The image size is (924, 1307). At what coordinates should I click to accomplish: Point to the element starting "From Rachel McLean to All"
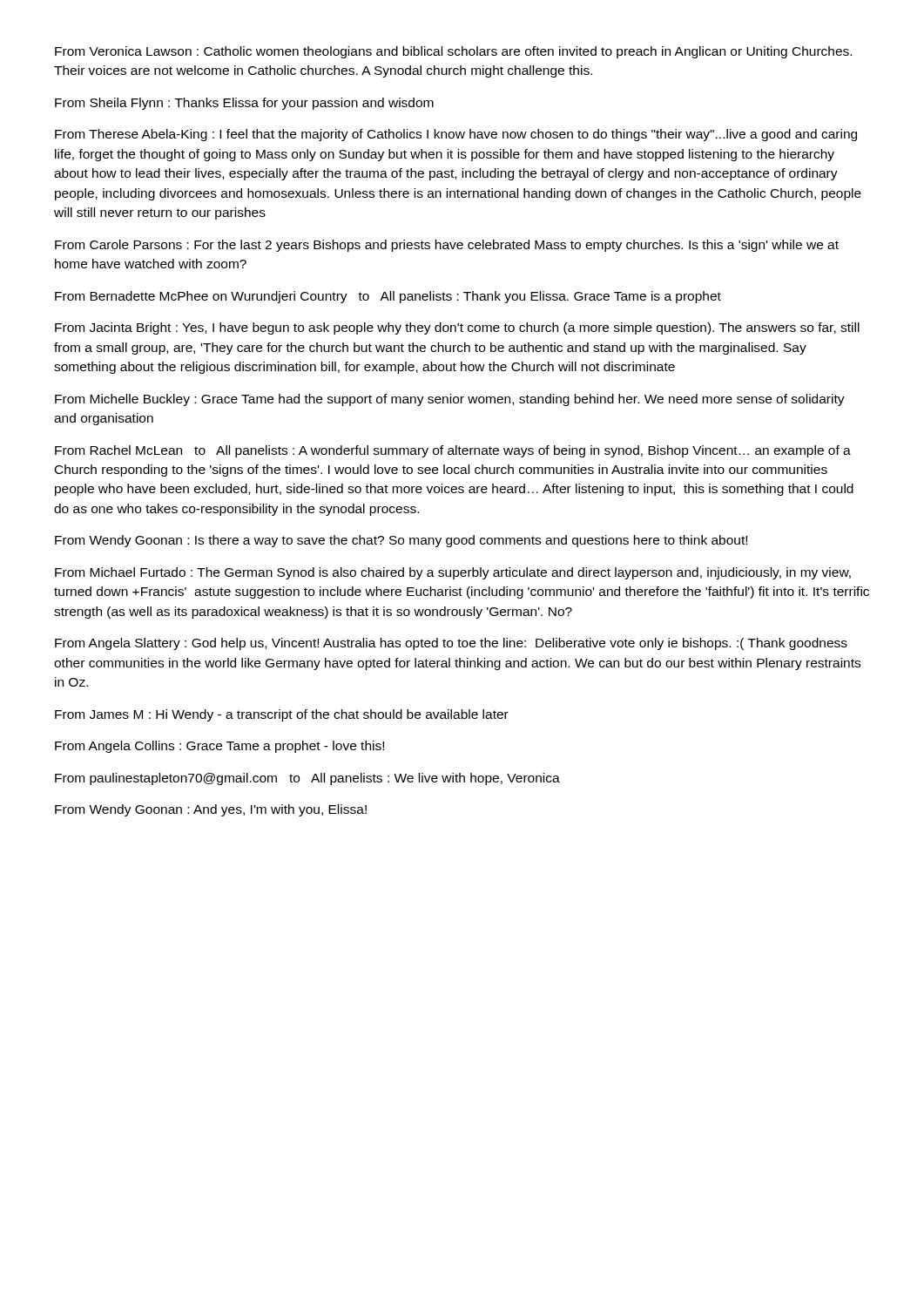(454, 479)
